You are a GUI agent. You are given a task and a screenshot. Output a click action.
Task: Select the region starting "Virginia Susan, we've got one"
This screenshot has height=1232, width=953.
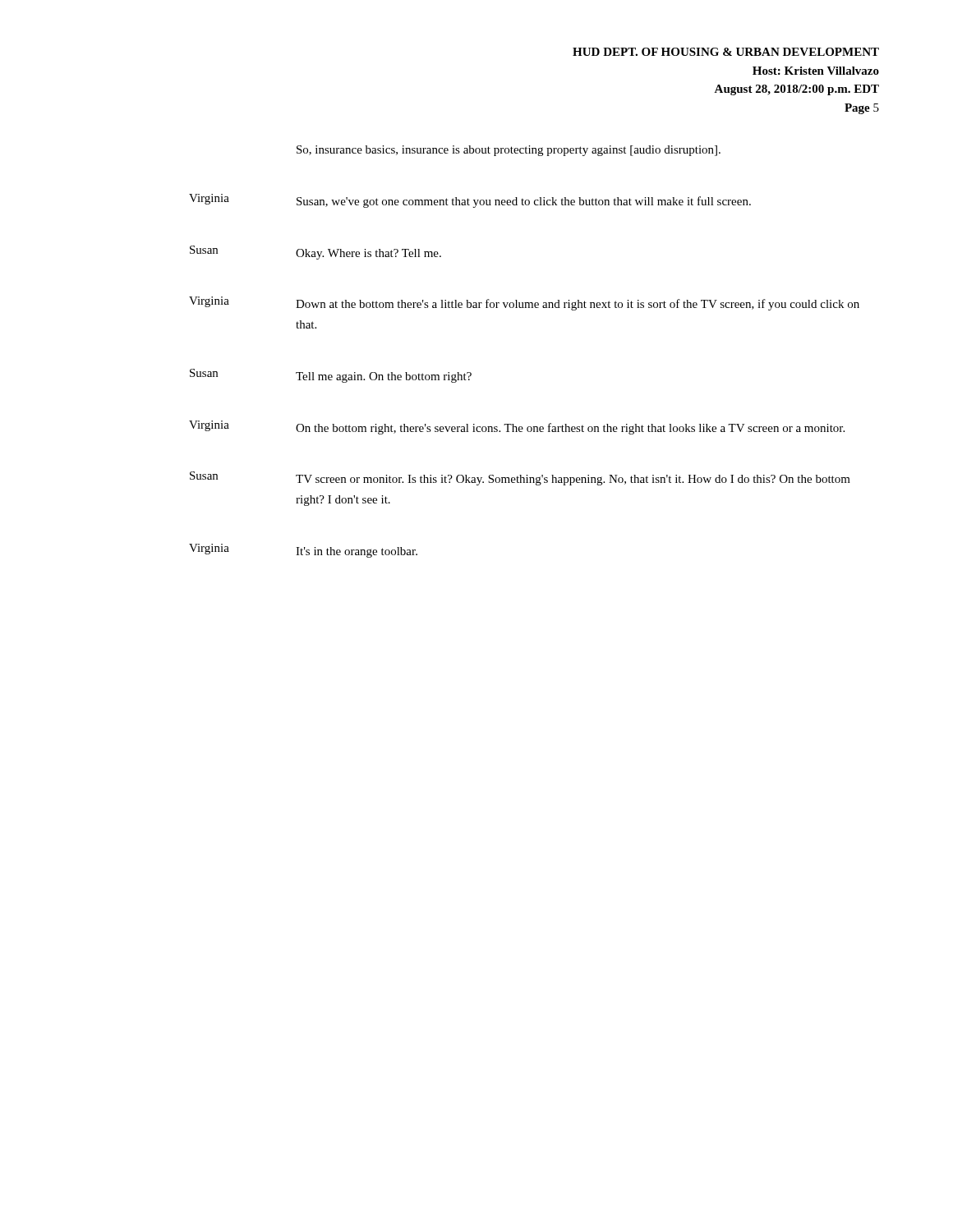pyautogui.click(x=534, y=201)
